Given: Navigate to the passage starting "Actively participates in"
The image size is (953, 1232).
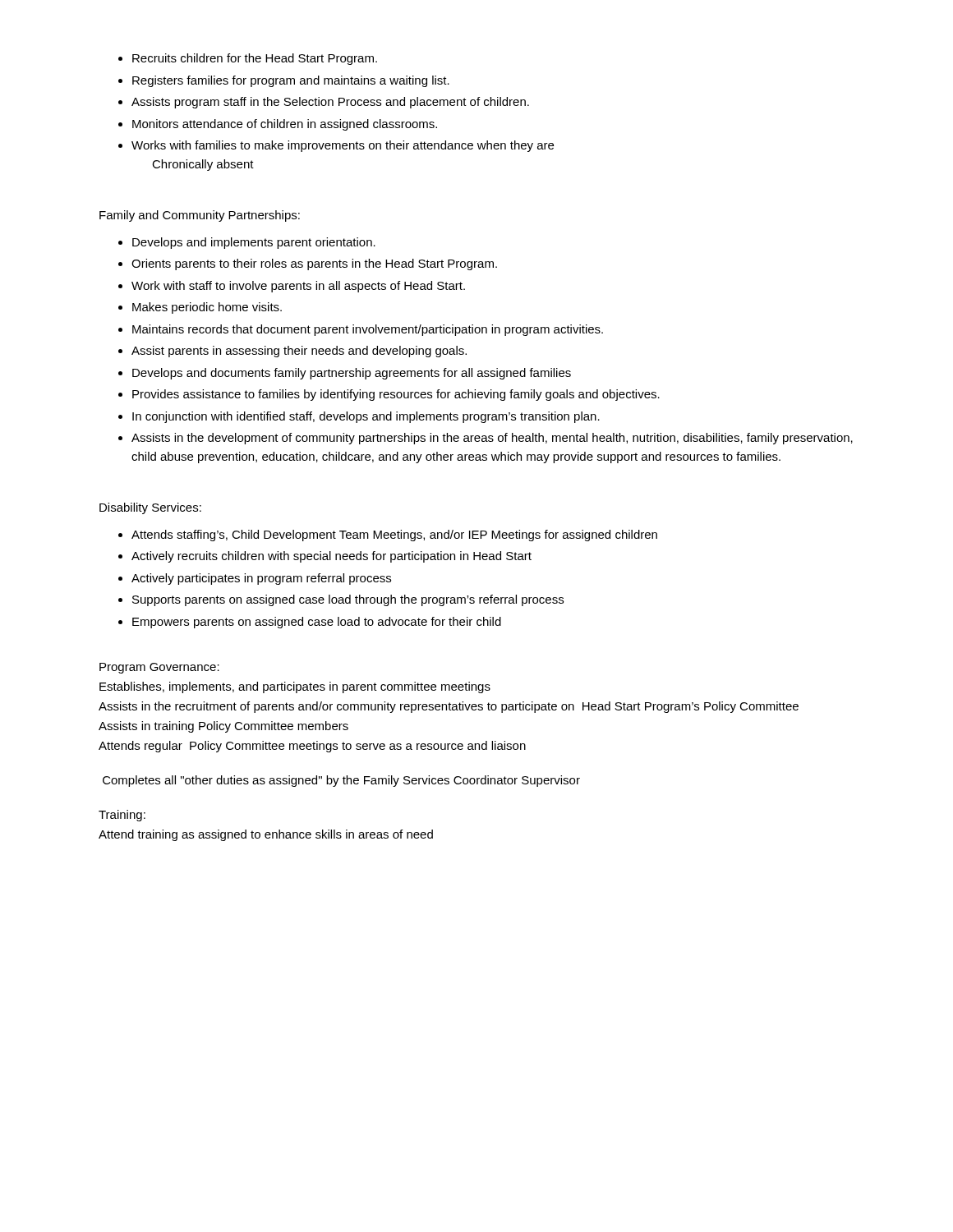Looking at the screenshot, I should (x=261, y=579).
